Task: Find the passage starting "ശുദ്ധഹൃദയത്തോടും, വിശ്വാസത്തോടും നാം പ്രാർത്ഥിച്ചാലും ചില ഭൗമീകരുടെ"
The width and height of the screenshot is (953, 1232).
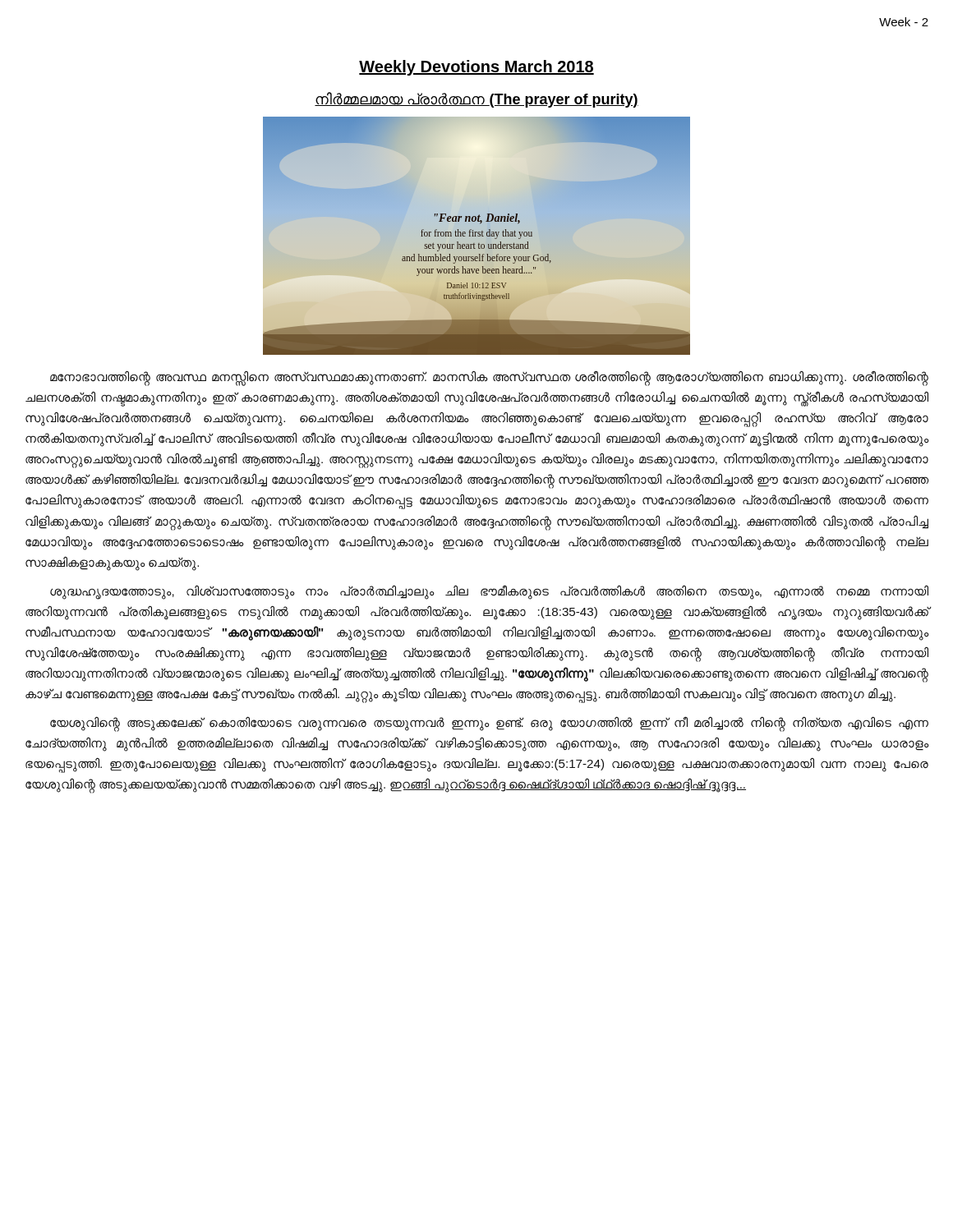Action: click(x=476, y=642)
